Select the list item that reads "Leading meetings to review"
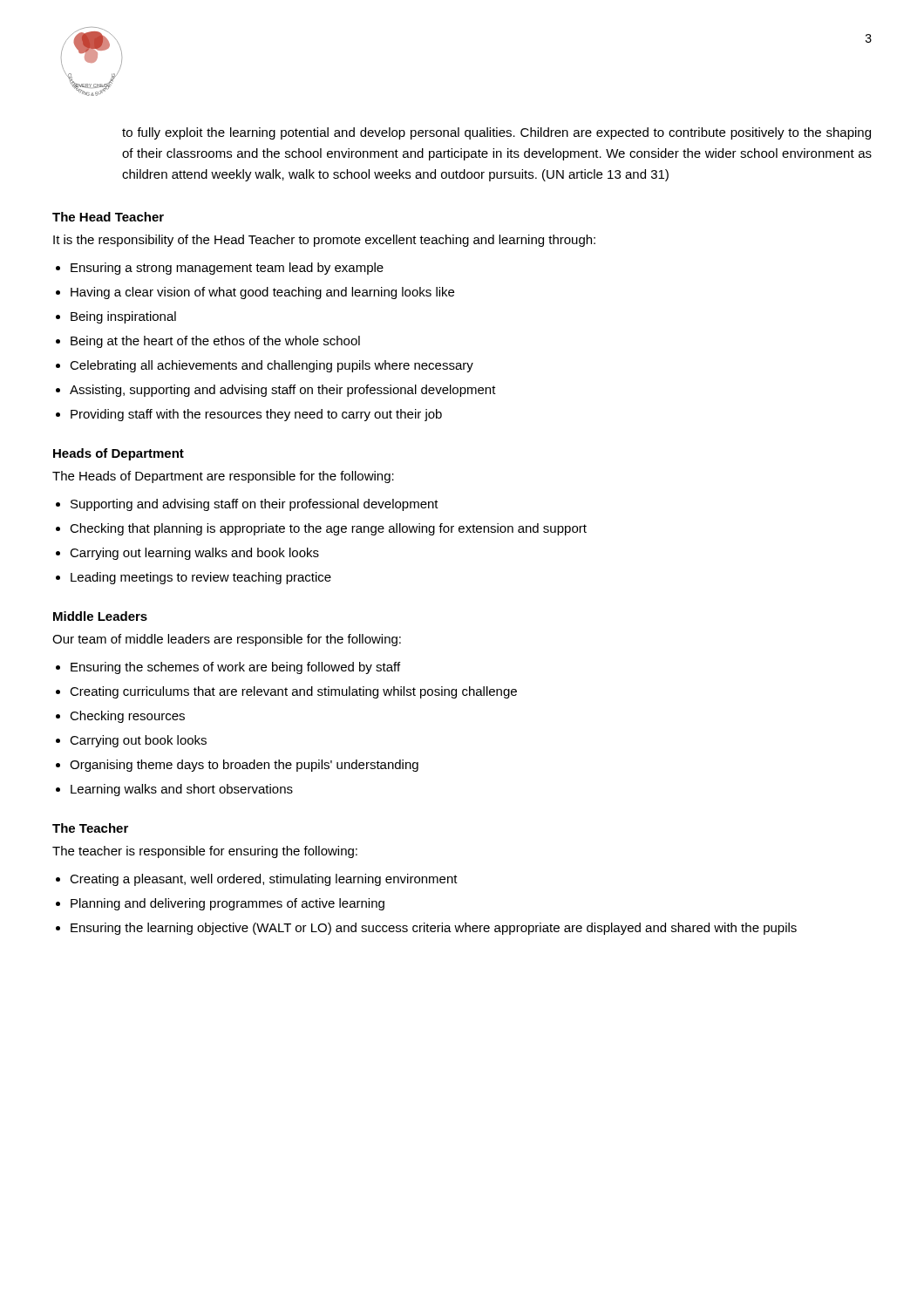Screen dimensions: 1308x924 (201, 577)
